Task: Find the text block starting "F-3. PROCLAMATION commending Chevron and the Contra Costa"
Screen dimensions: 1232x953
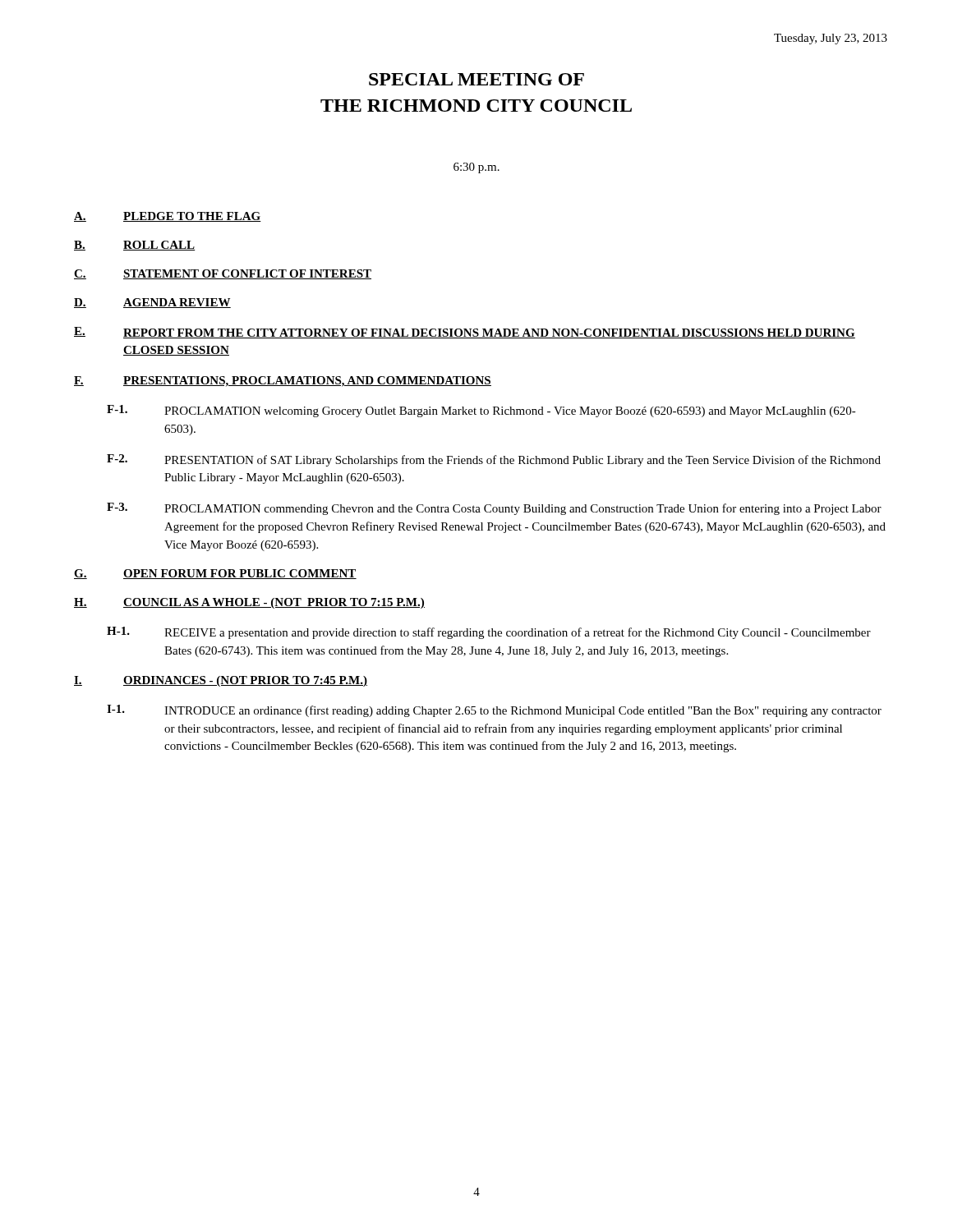Action: (481, 527)
